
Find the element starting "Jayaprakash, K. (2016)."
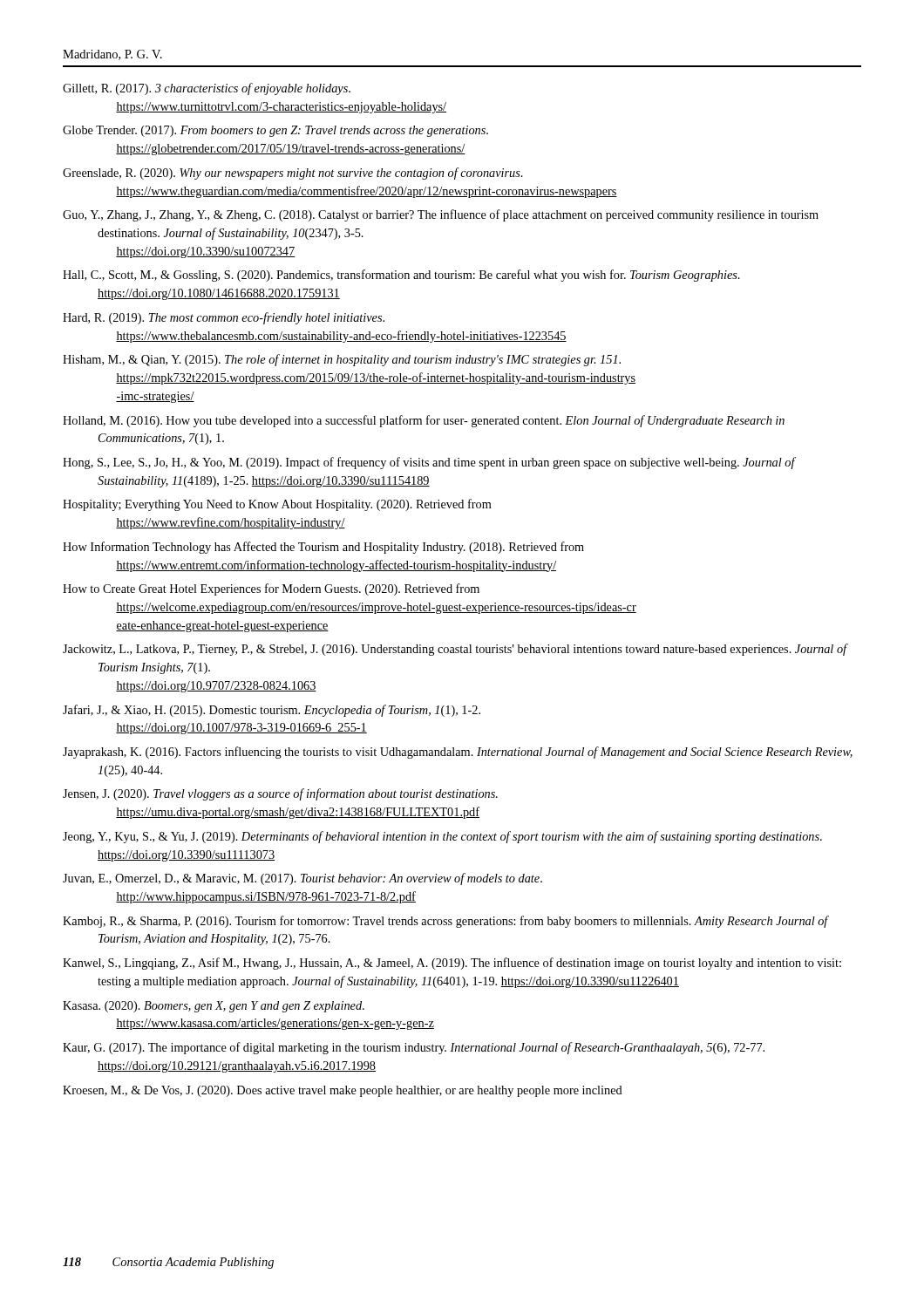[x=458, y=761]
